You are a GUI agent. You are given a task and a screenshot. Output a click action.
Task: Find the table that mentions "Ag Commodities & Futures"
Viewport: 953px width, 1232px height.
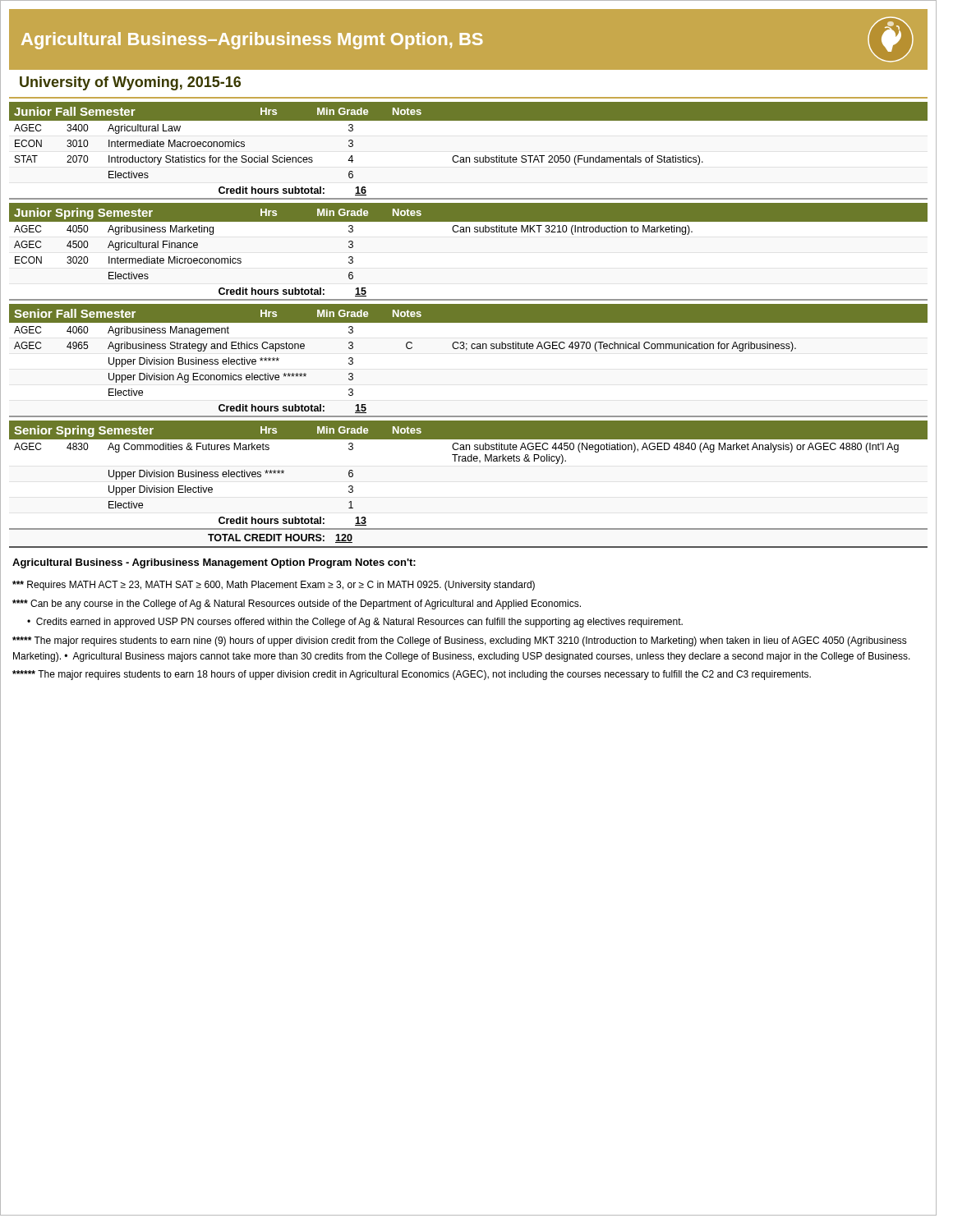468,484
